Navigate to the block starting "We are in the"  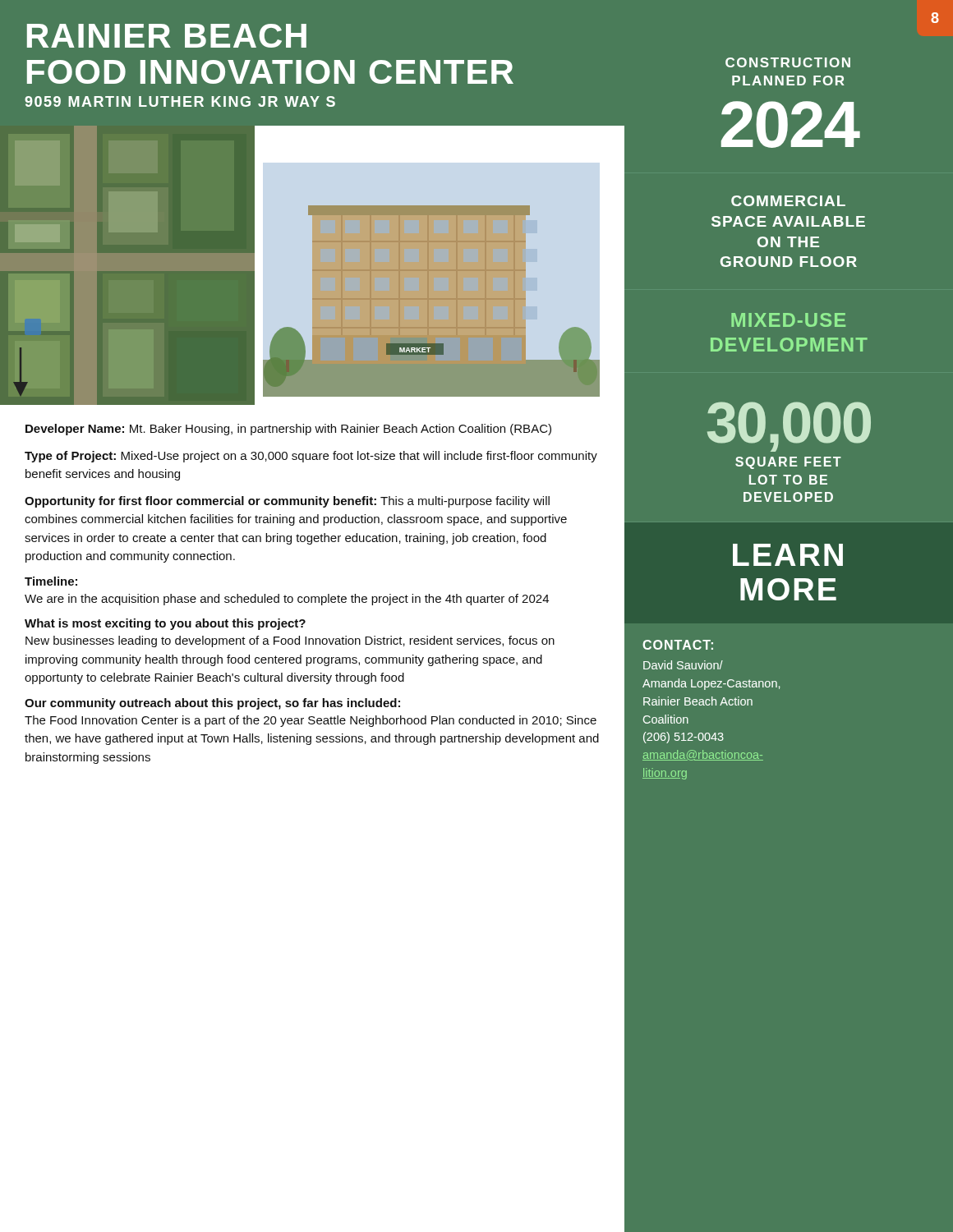point(287,598)
